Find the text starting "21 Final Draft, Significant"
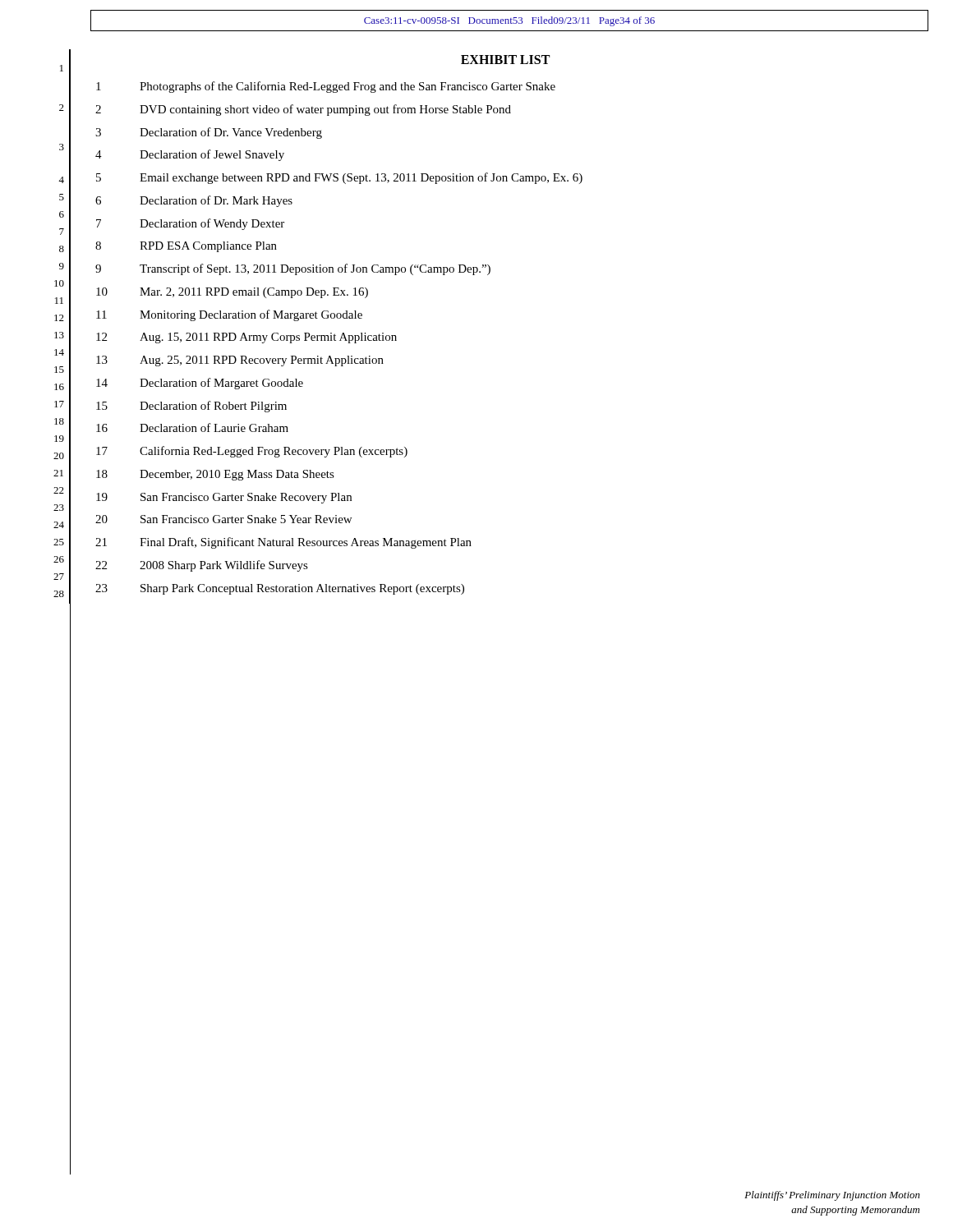The image size is (953, 1232). (283, 543)
